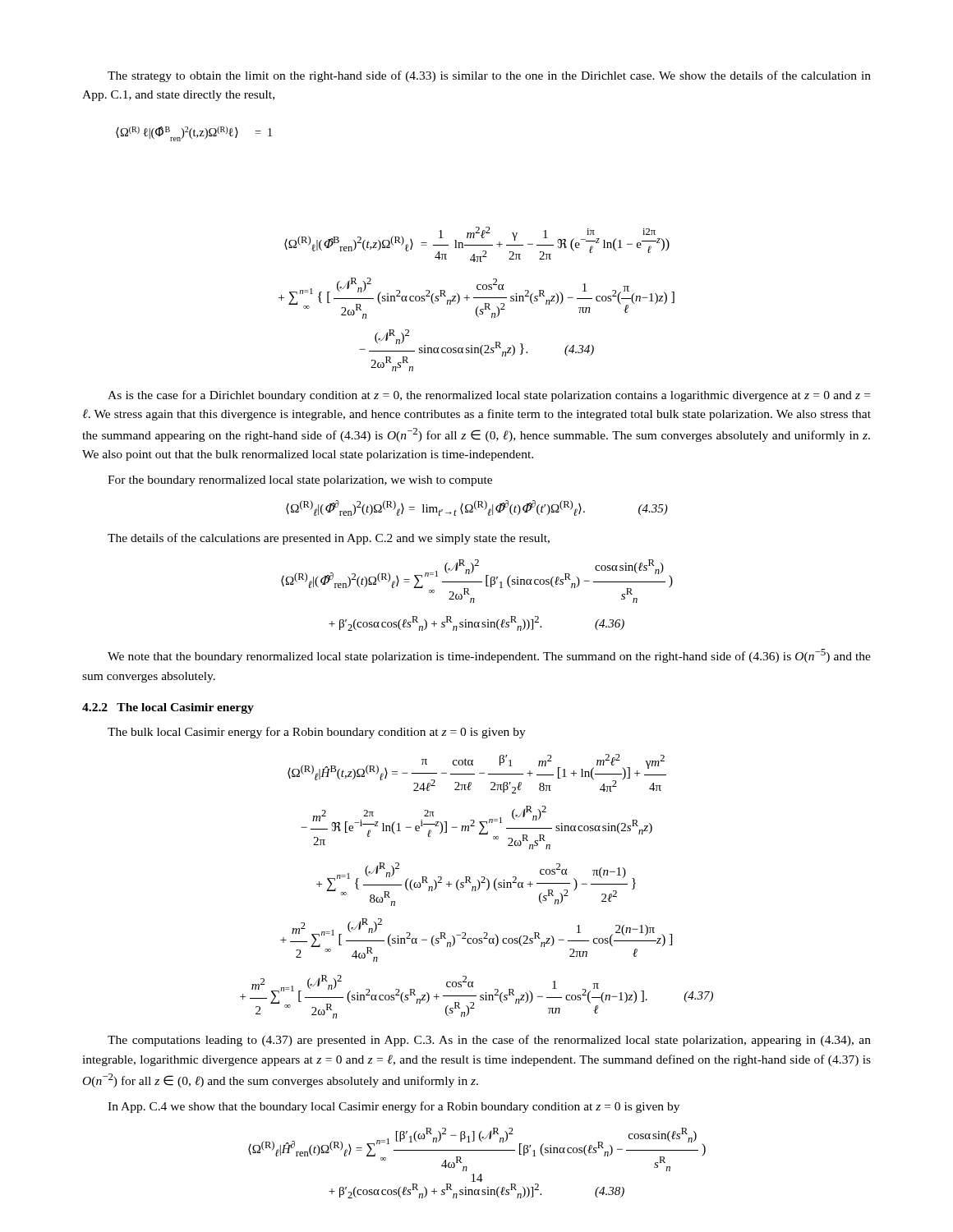Image resolution: width=953 pixels, height=1232 pixels.
Task: Locate the formula that opens with "⟨Ω(R)ℓ|(Φ̂∂ren)2(t)Ω(R)ℓ⟩ = ∑n=1∞ (𝒩Rn)22ωRn [β′1 (sinα cos(ℓsRn)"
Action: coord(476,596)
